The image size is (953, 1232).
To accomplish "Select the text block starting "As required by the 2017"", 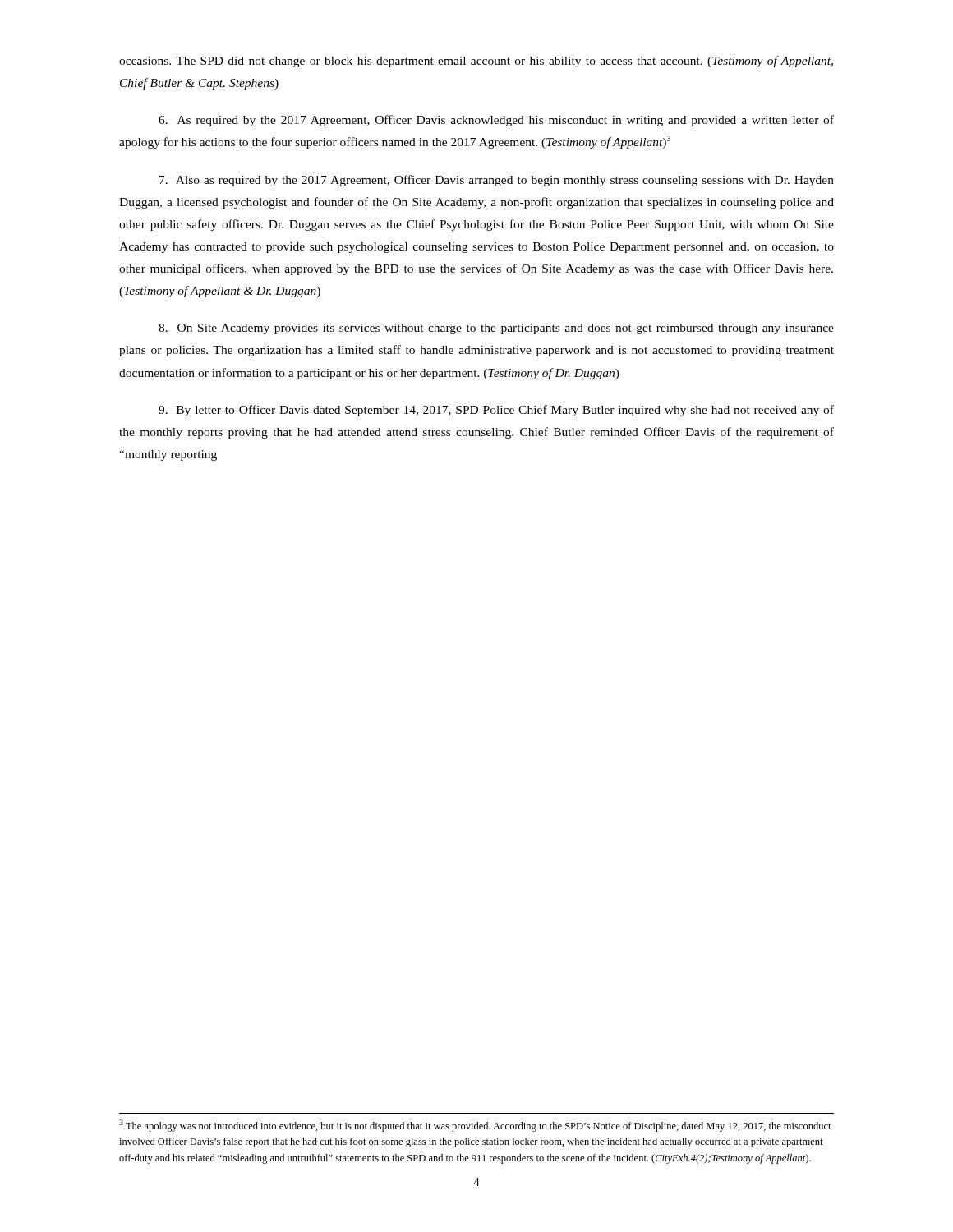I will tap(476, 131).
